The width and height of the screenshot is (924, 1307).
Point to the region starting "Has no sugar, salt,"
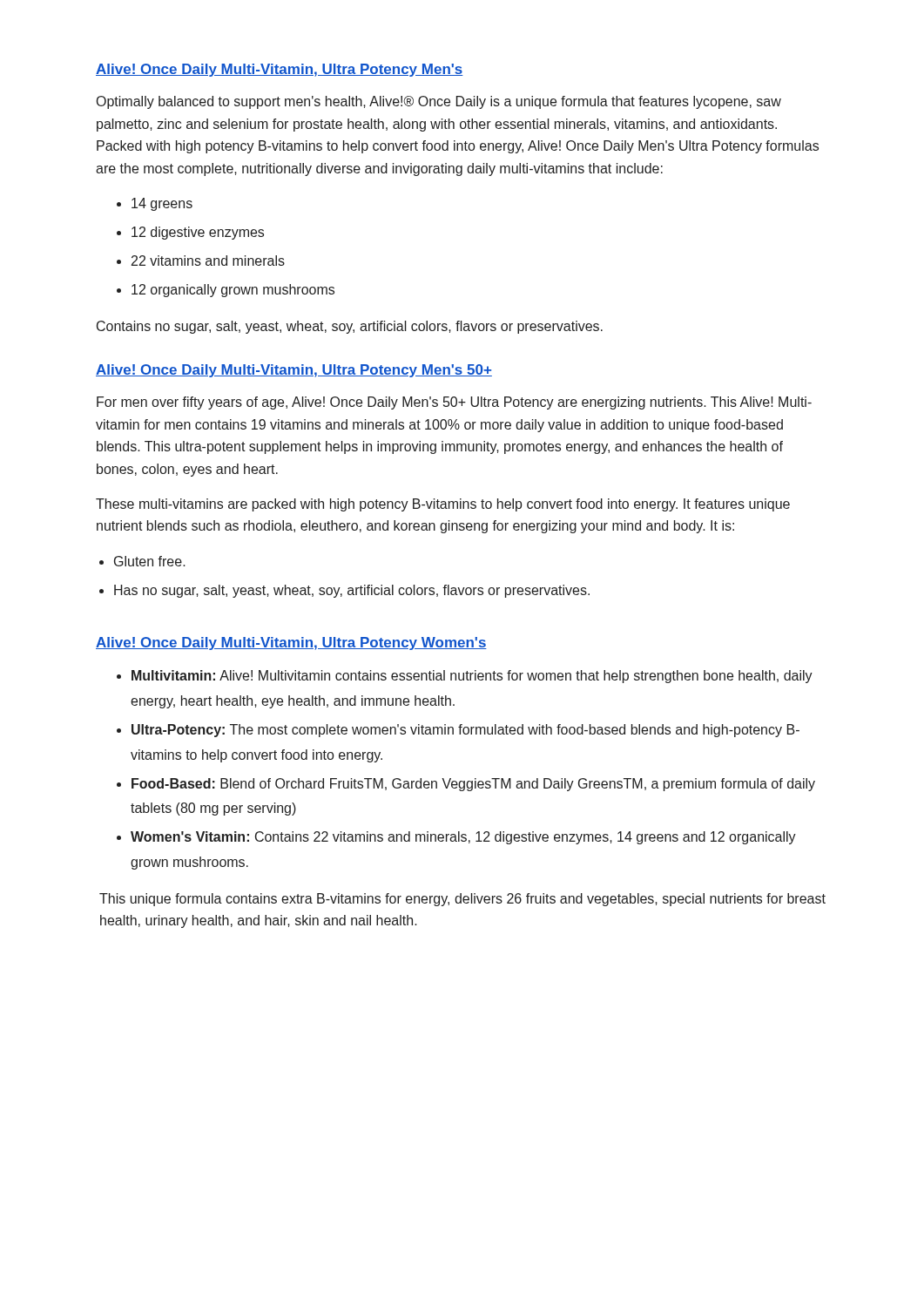click(352, 590)
